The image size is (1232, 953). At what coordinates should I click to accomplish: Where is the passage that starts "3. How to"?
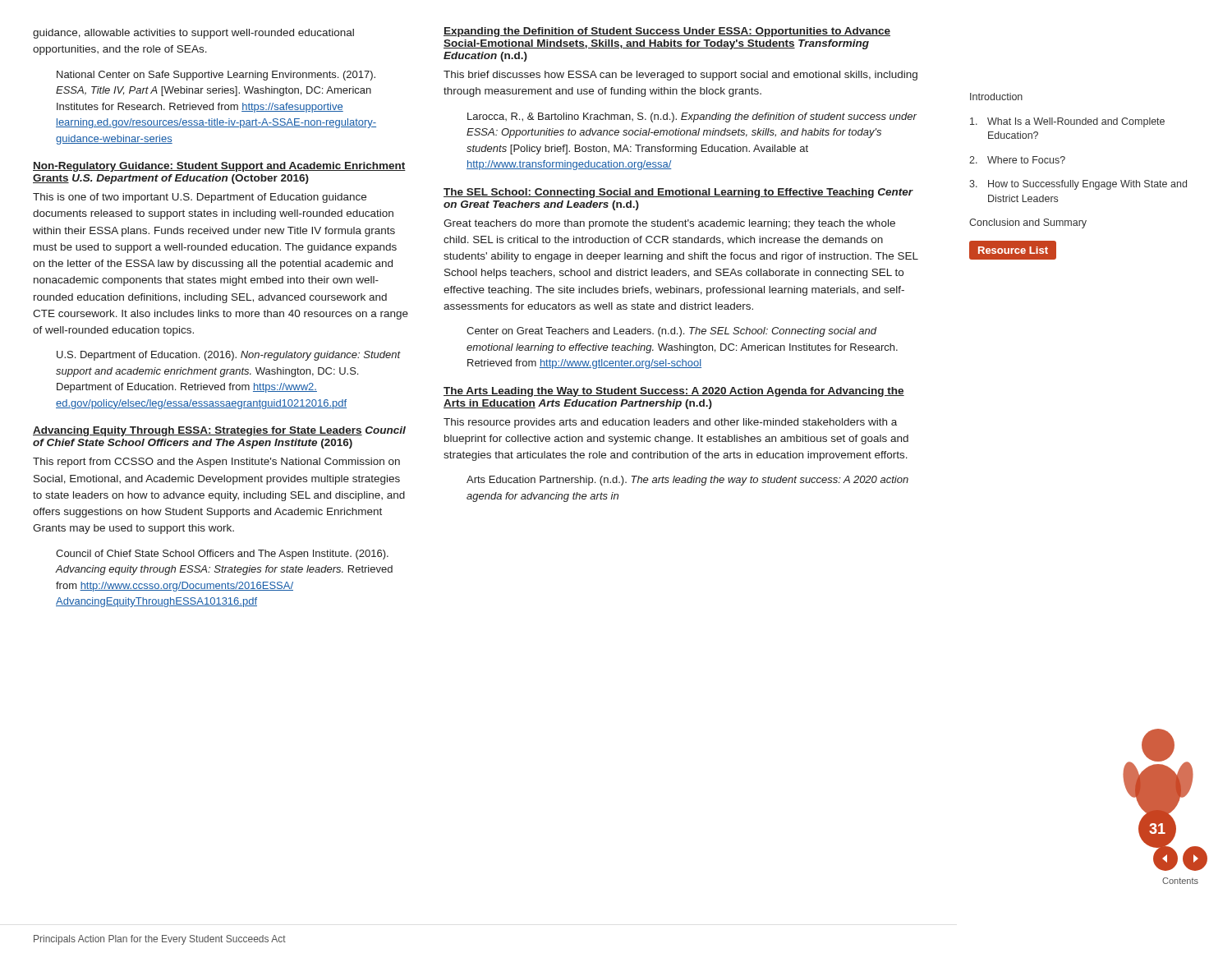point(1092,192)
